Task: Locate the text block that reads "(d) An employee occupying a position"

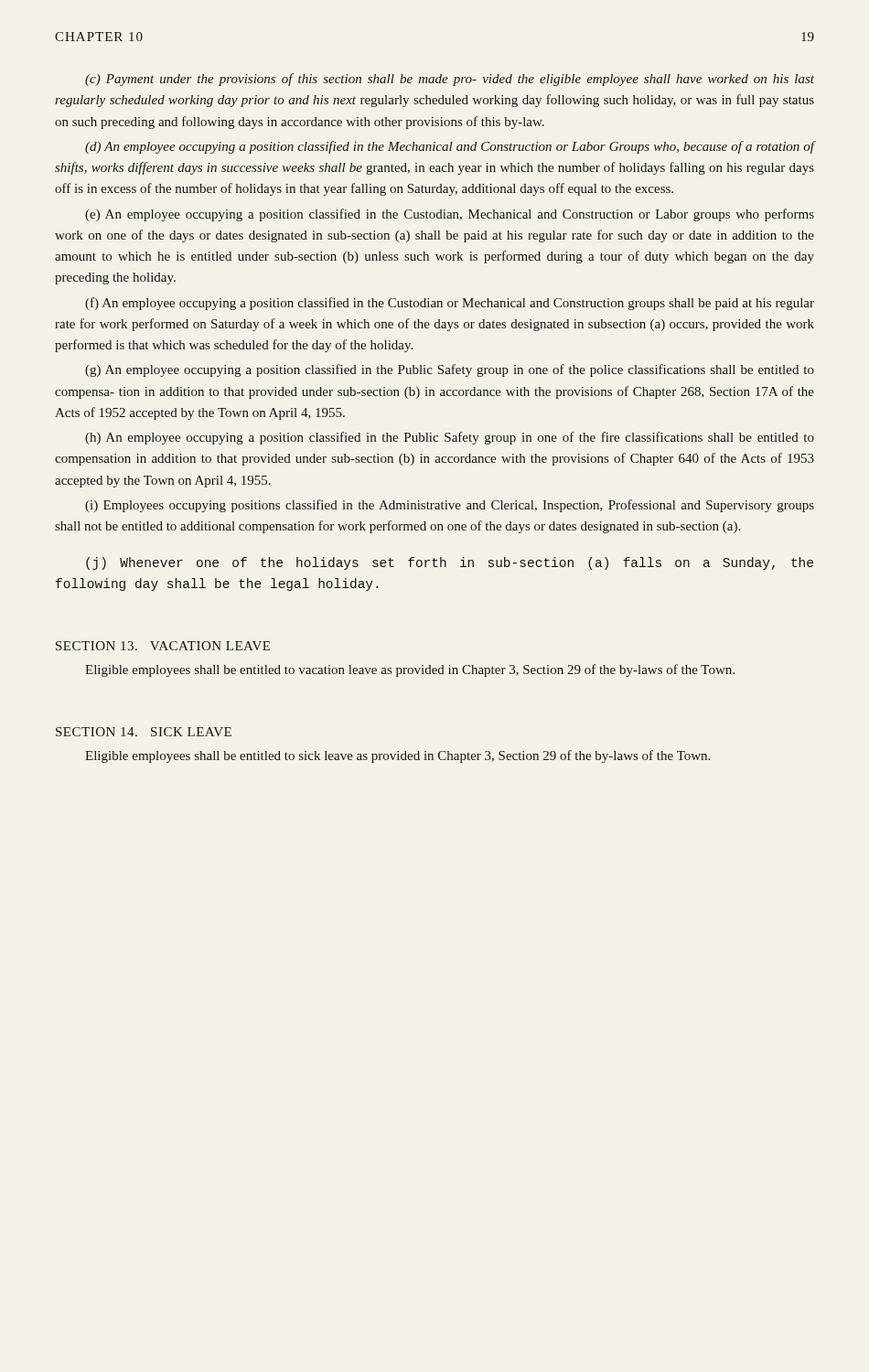Action: click(x=434, y=168)
